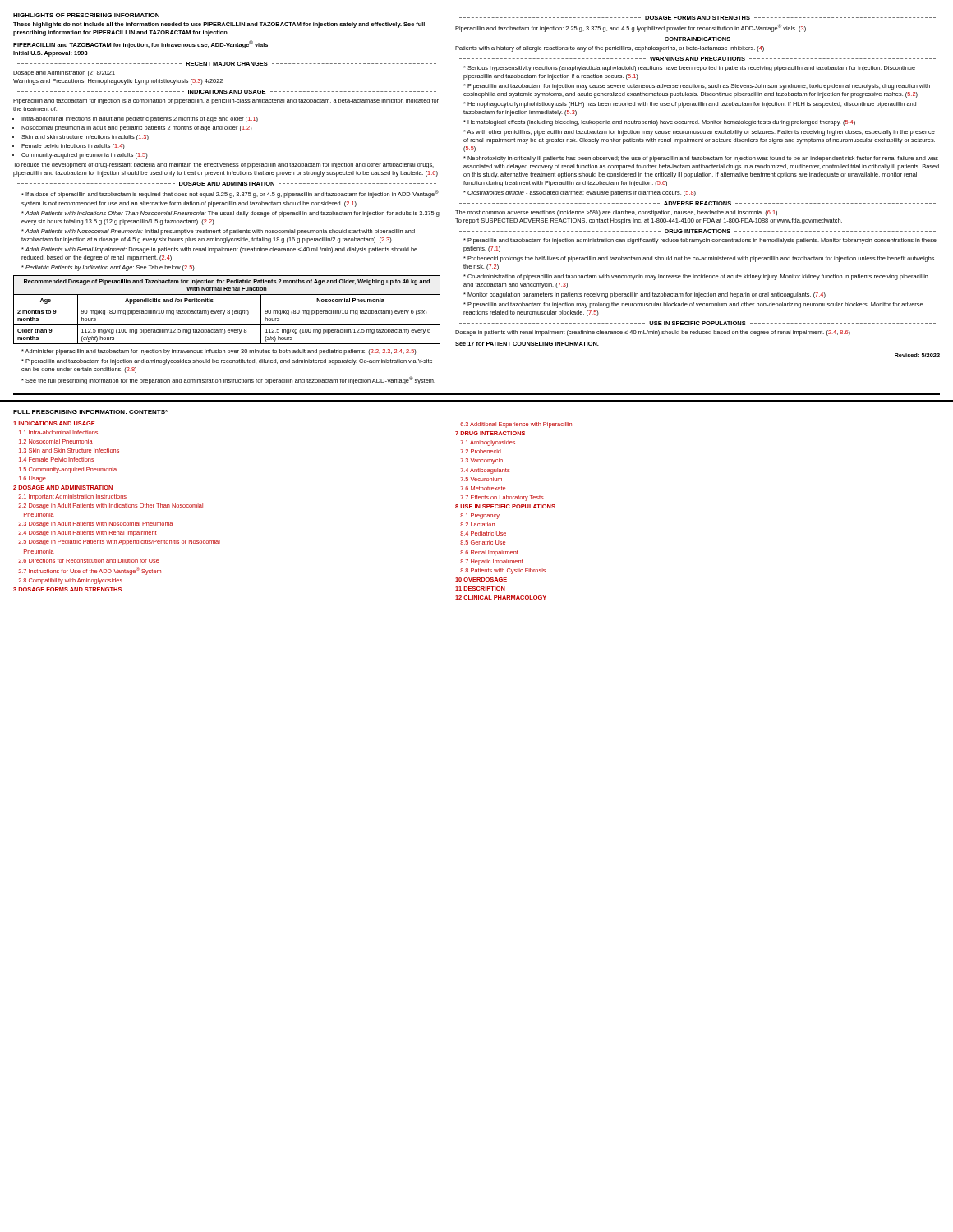Viewport: 953px width, 1232px height.
Task: Point to the block beginning "See the full prescribing"
Action: pos(230,380)
